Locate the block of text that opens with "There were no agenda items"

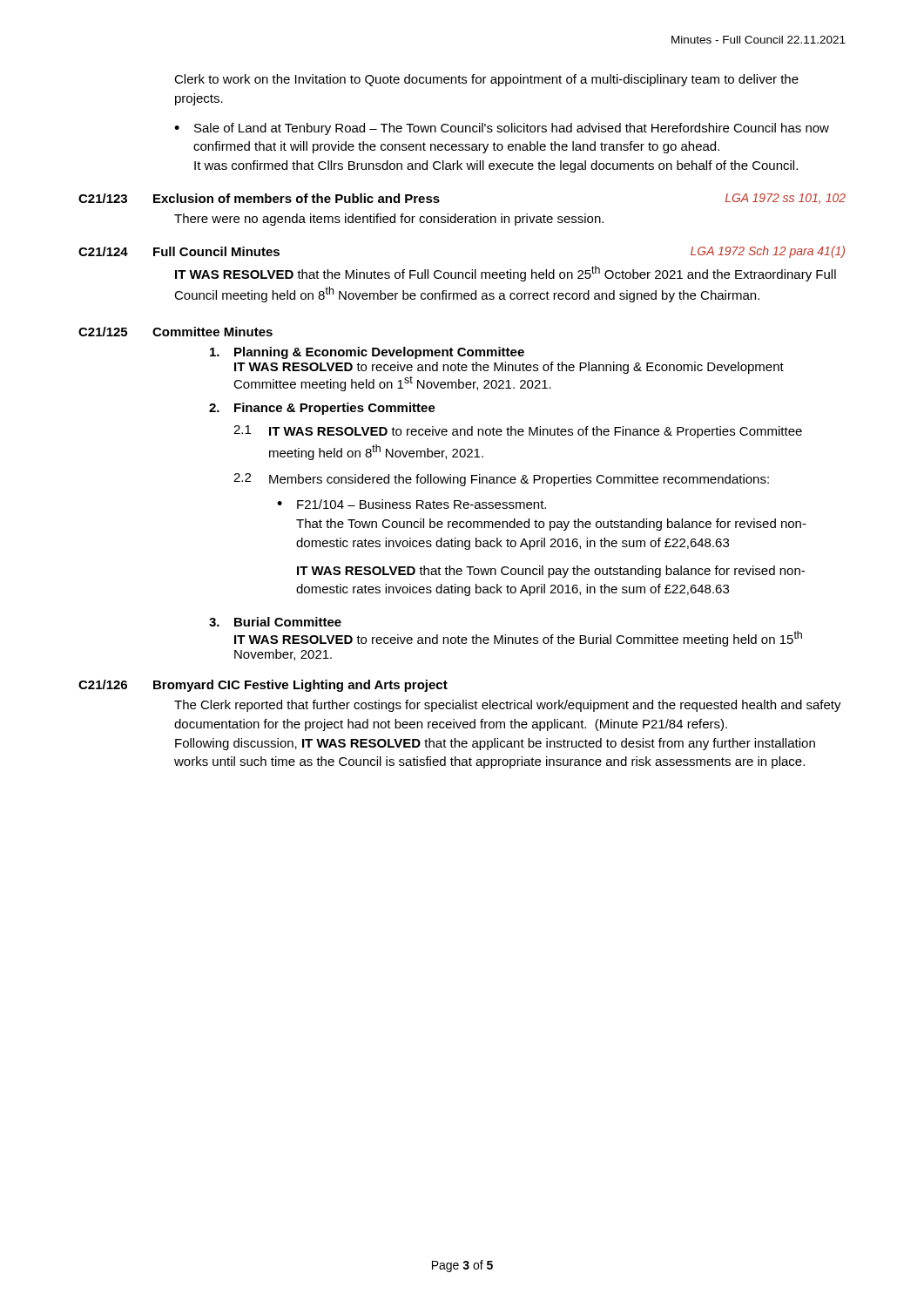coord(389,218)
